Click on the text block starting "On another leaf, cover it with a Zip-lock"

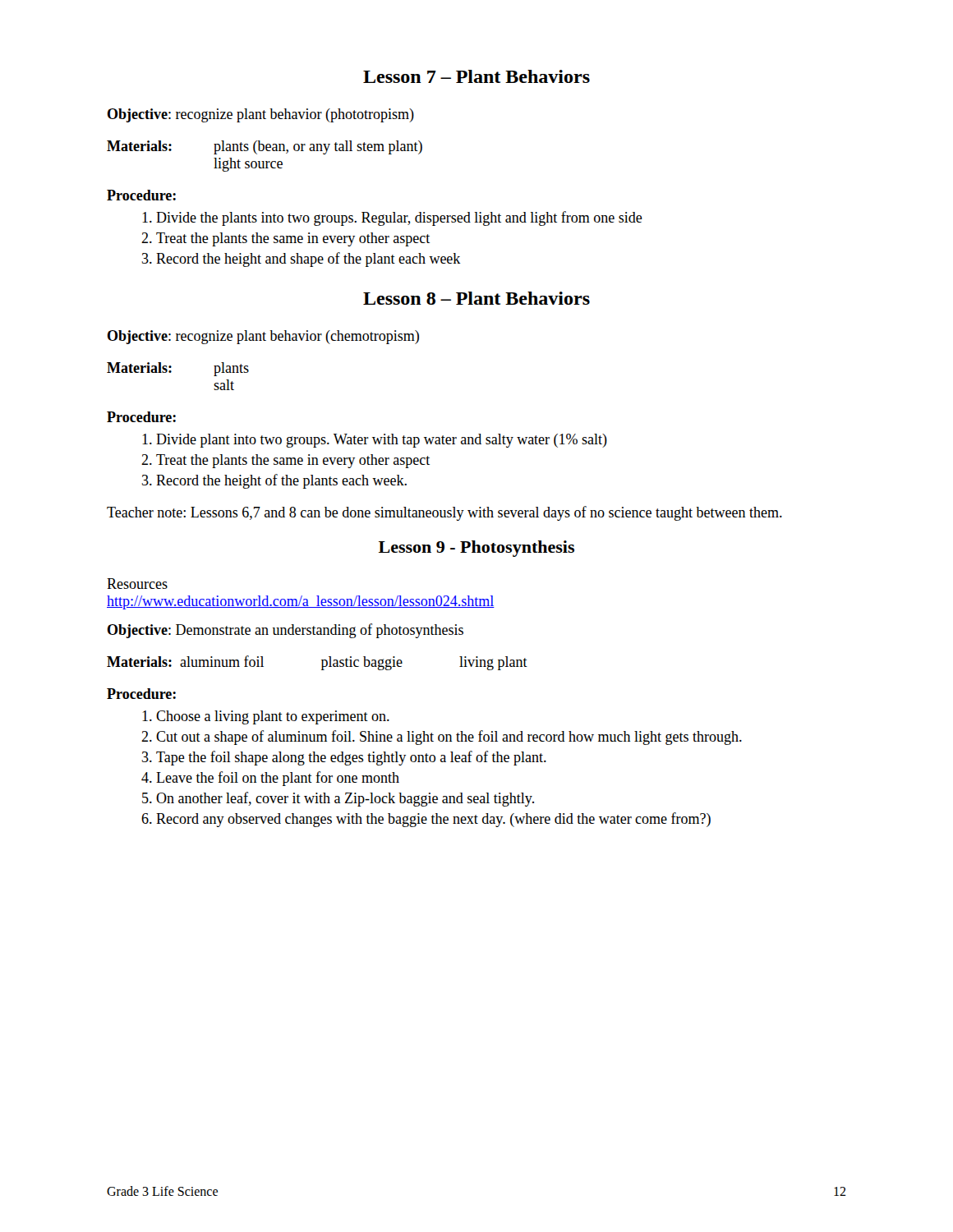coord(476,799)
